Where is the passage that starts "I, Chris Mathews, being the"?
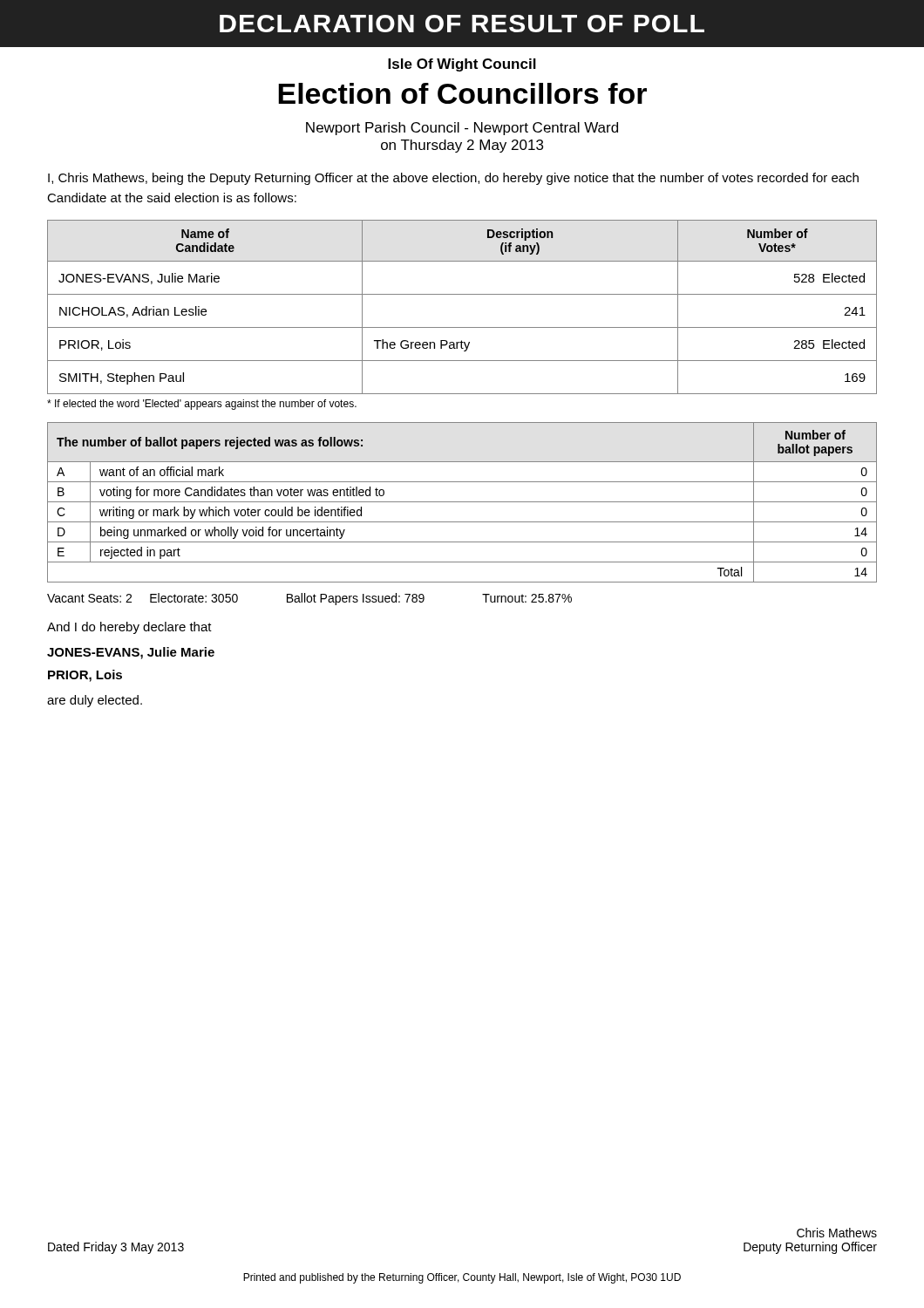The image size is (924, 1308). point(462,188)
